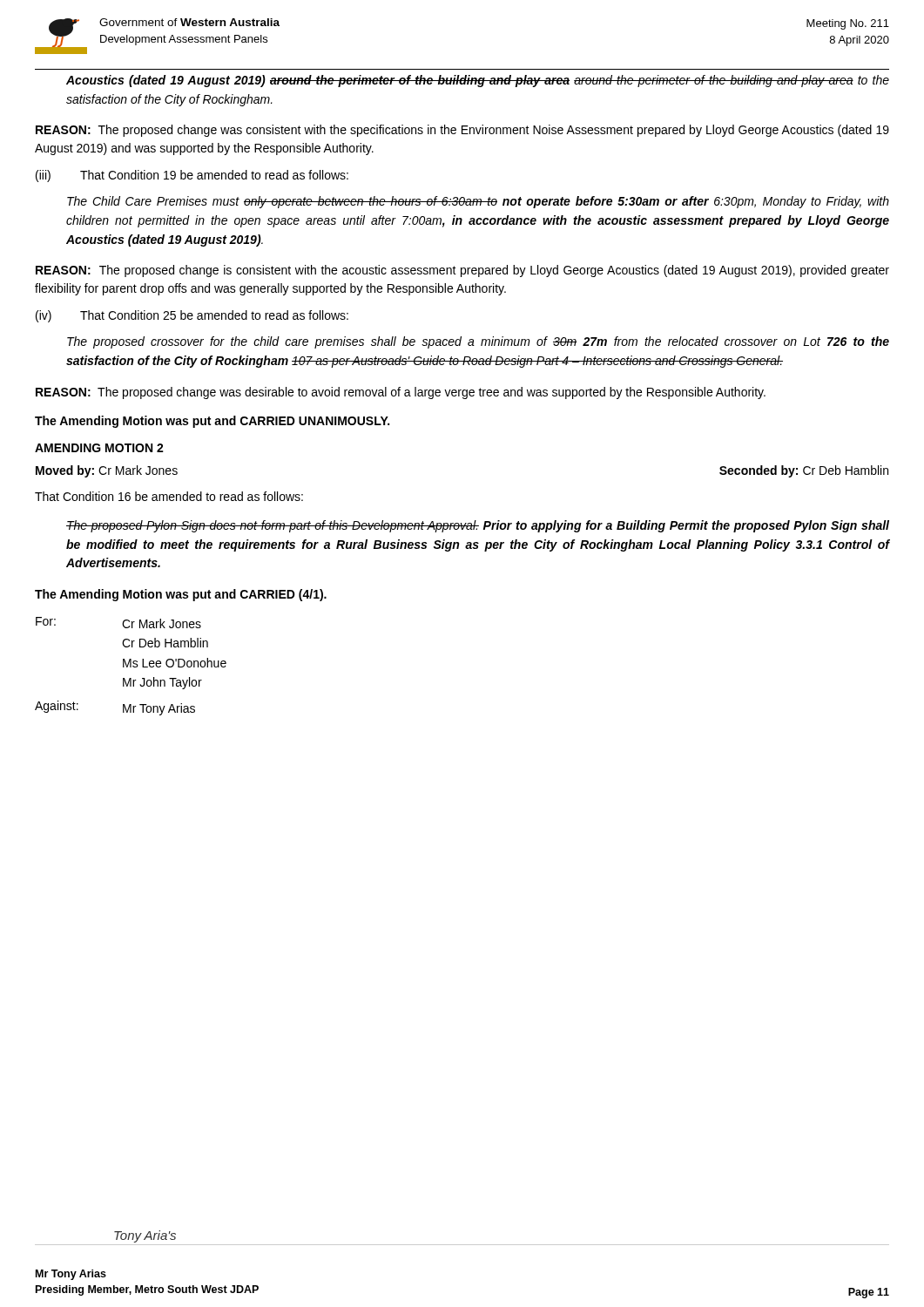
Task: Locate the list item containing "(iv) That Condition 25 be amended to read"
Action: click(192, 316)
